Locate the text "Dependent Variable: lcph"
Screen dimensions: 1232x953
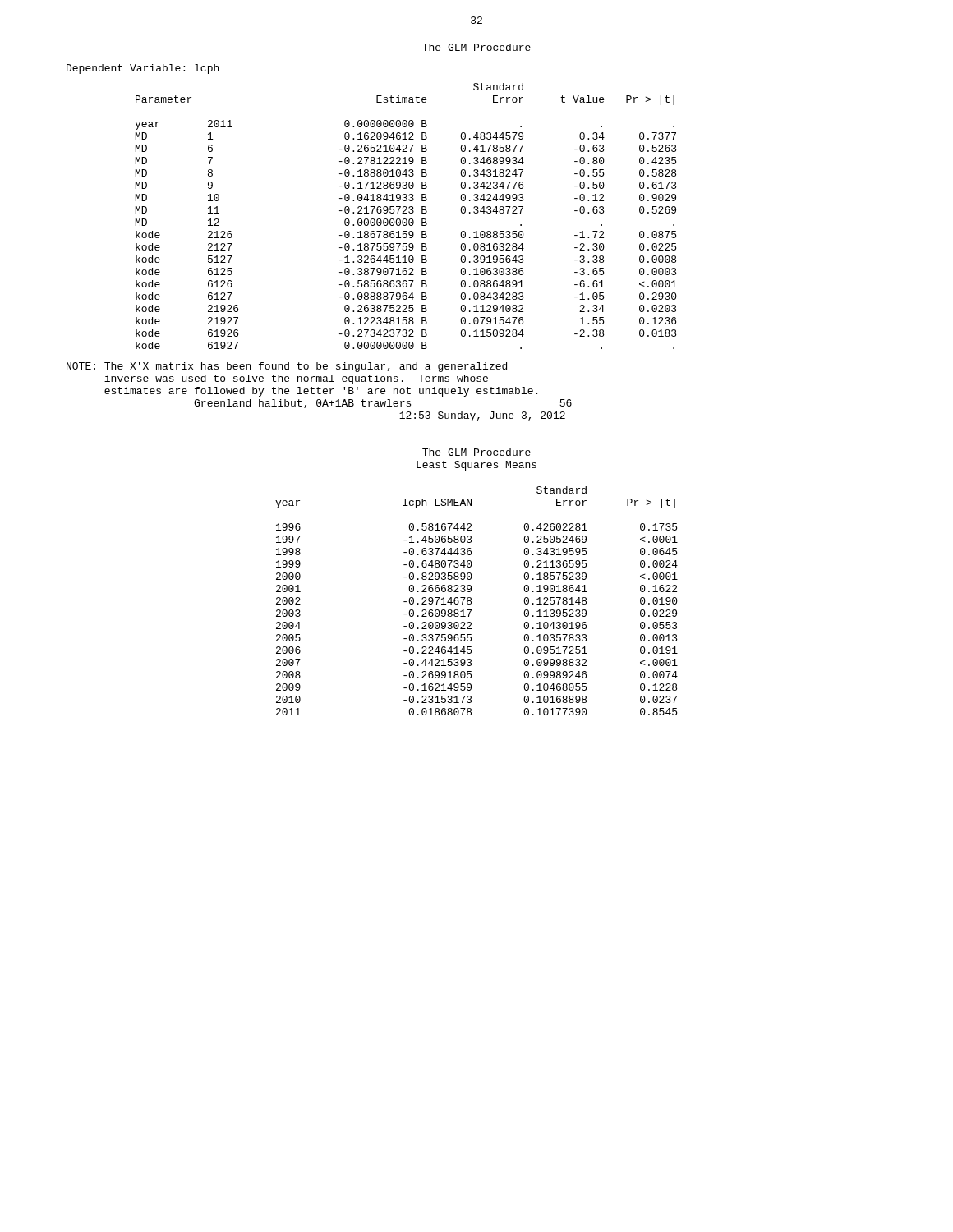[143, 69]
